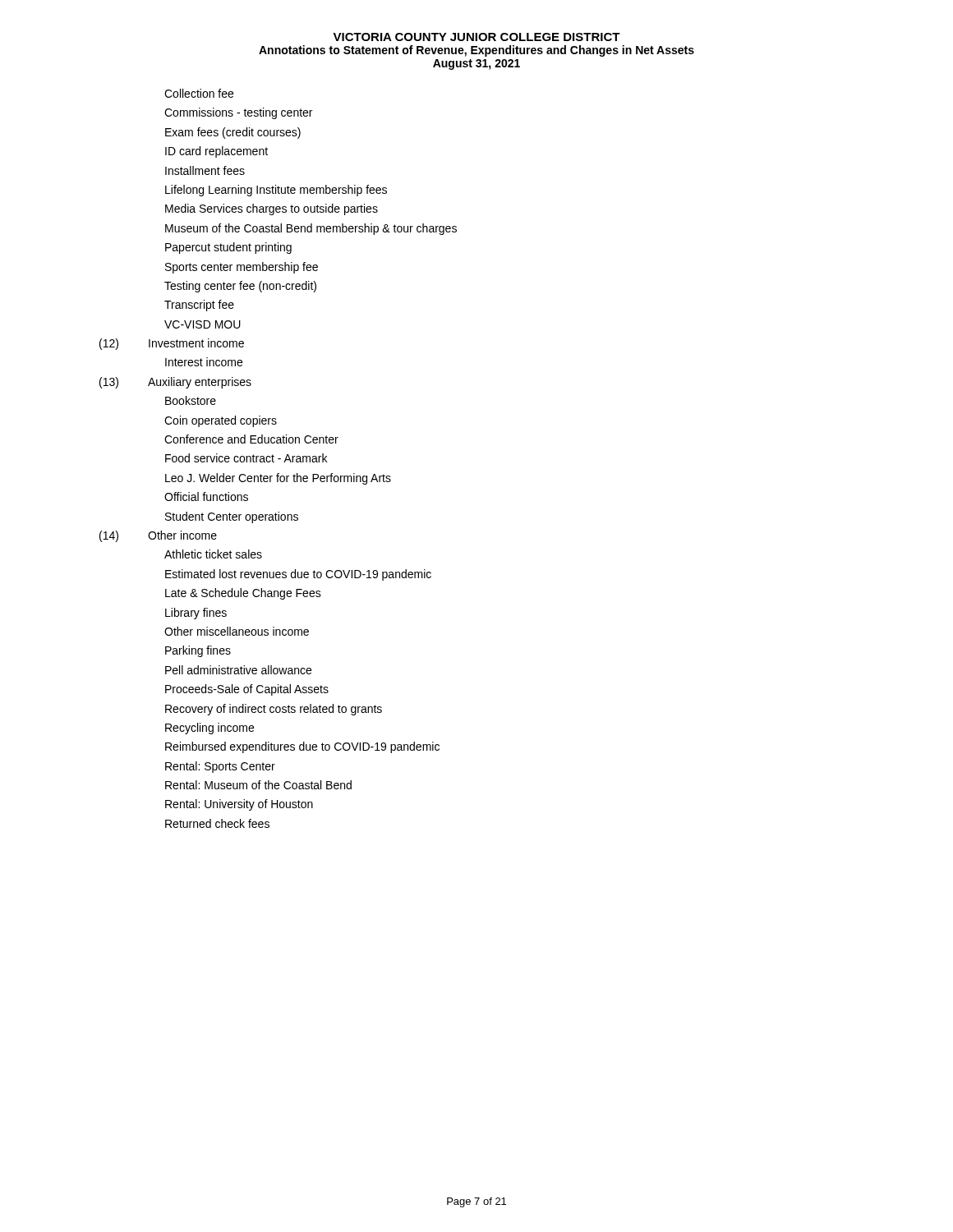Select the list item containing "Estimated lost revenues due to COVID-19 pandemic"

click(298, 574)
